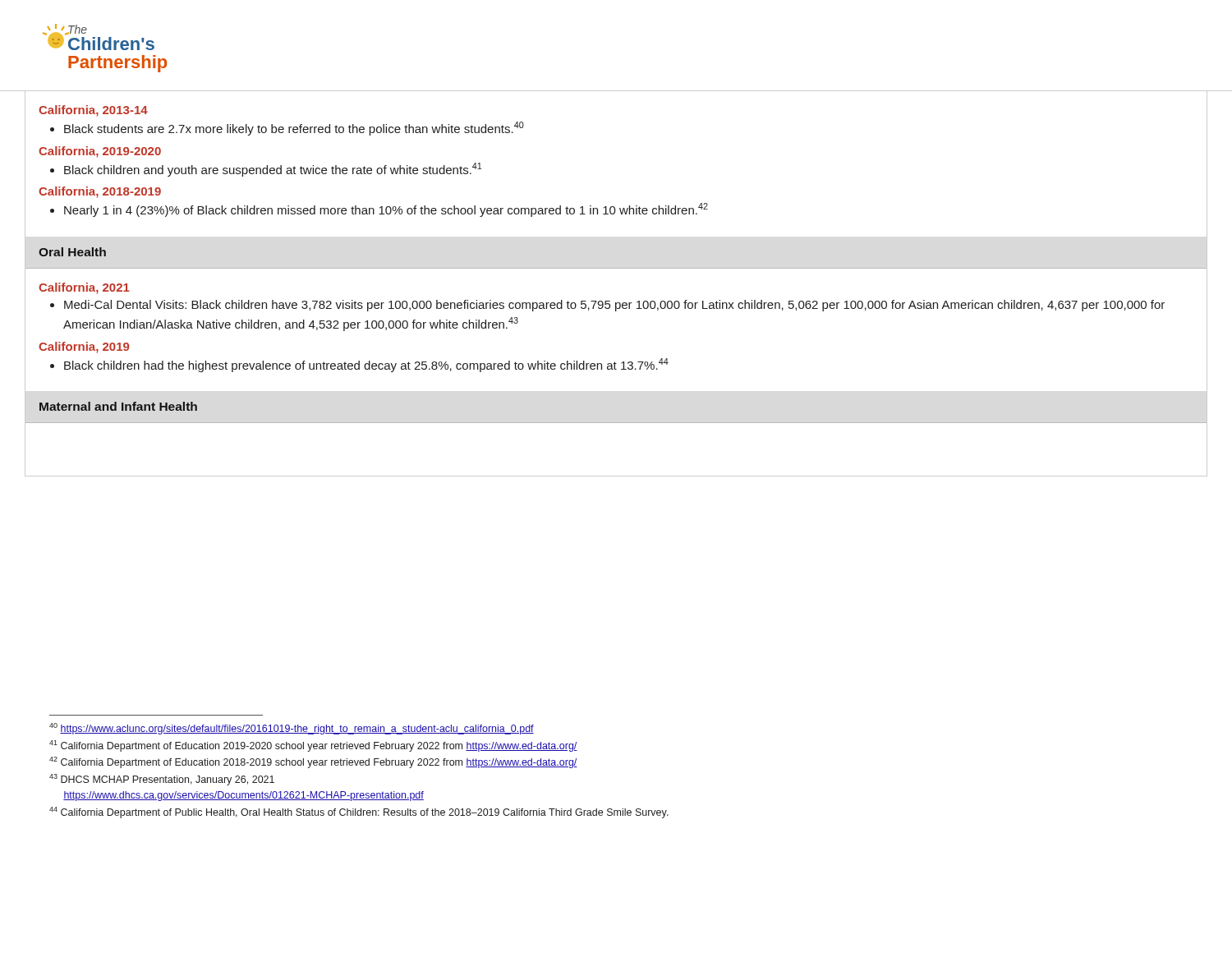This screenshot has height=953, width=1232.
Task: Click on the section header containing "California, 2018-2019"
Action: (100, 191)
